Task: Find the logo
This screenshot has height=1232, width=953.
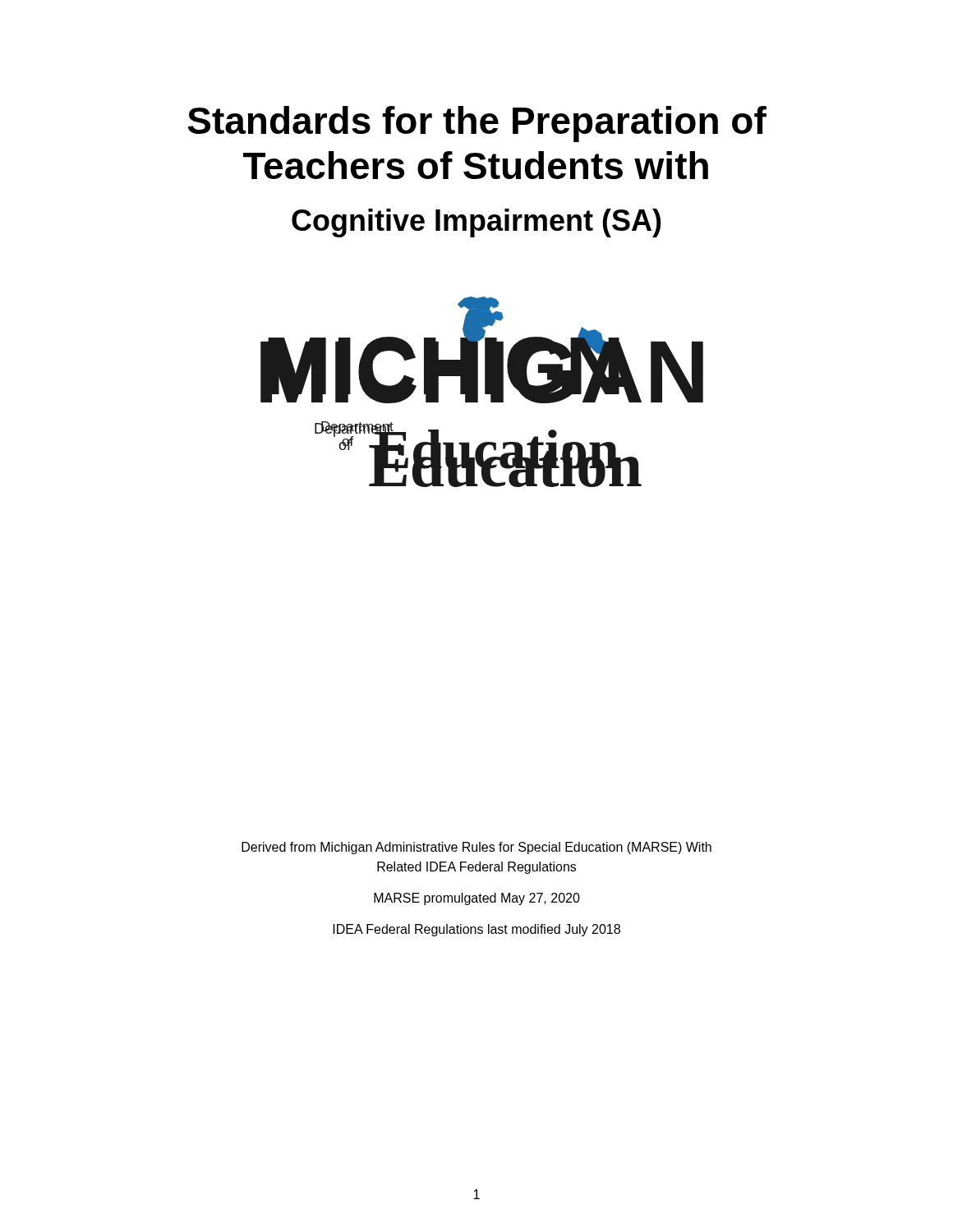Action: [x=476, y=386]
